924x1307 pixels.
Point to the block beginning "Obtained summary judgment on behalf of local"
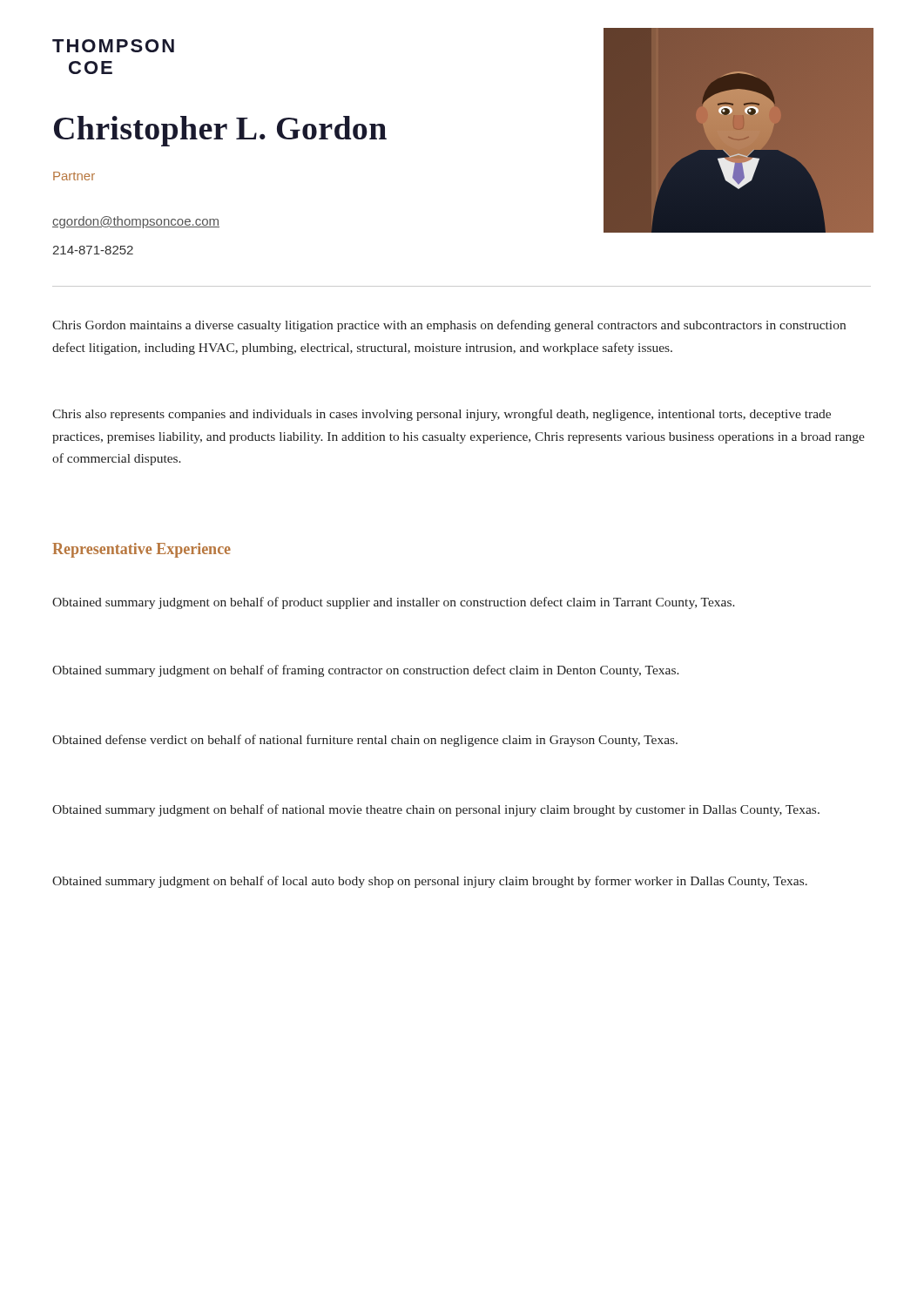[462, 881]
